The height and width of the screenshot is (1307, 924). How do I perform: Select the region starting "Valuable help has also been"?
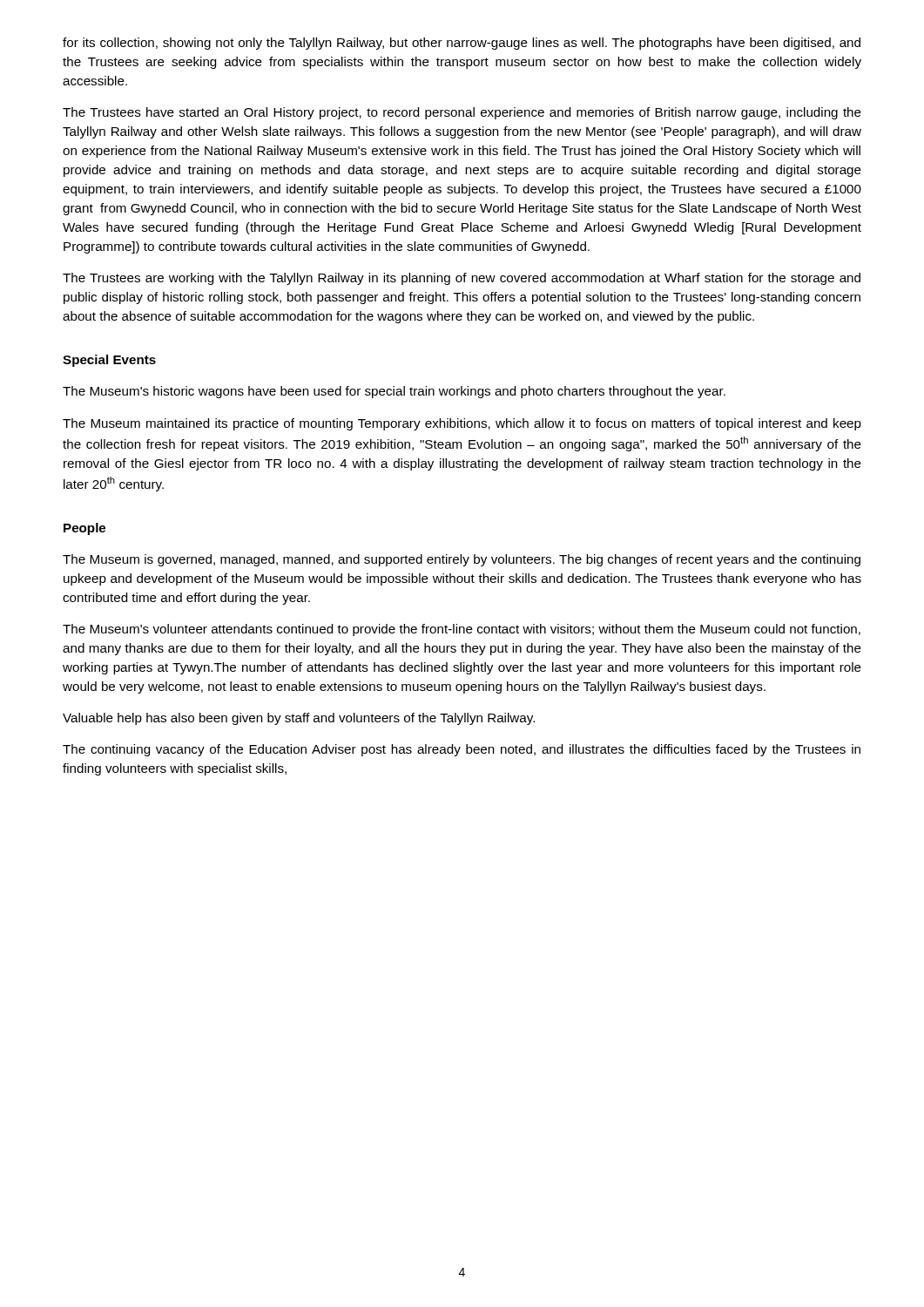click(x=462, y=718)
